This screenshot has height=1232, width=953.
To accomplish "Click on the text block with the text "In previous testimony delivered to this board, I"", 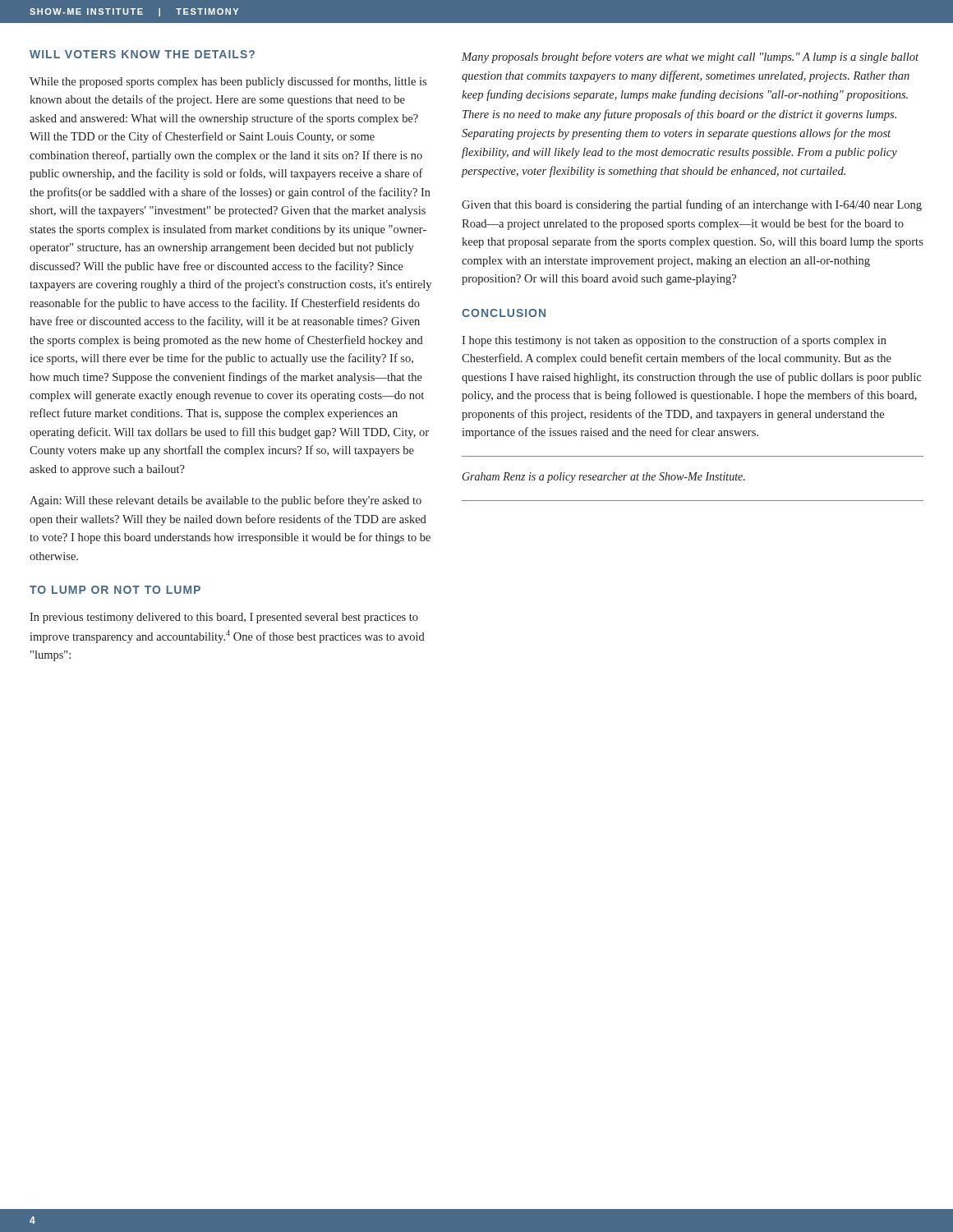I will pyautogui.click(x=227, y=636).
